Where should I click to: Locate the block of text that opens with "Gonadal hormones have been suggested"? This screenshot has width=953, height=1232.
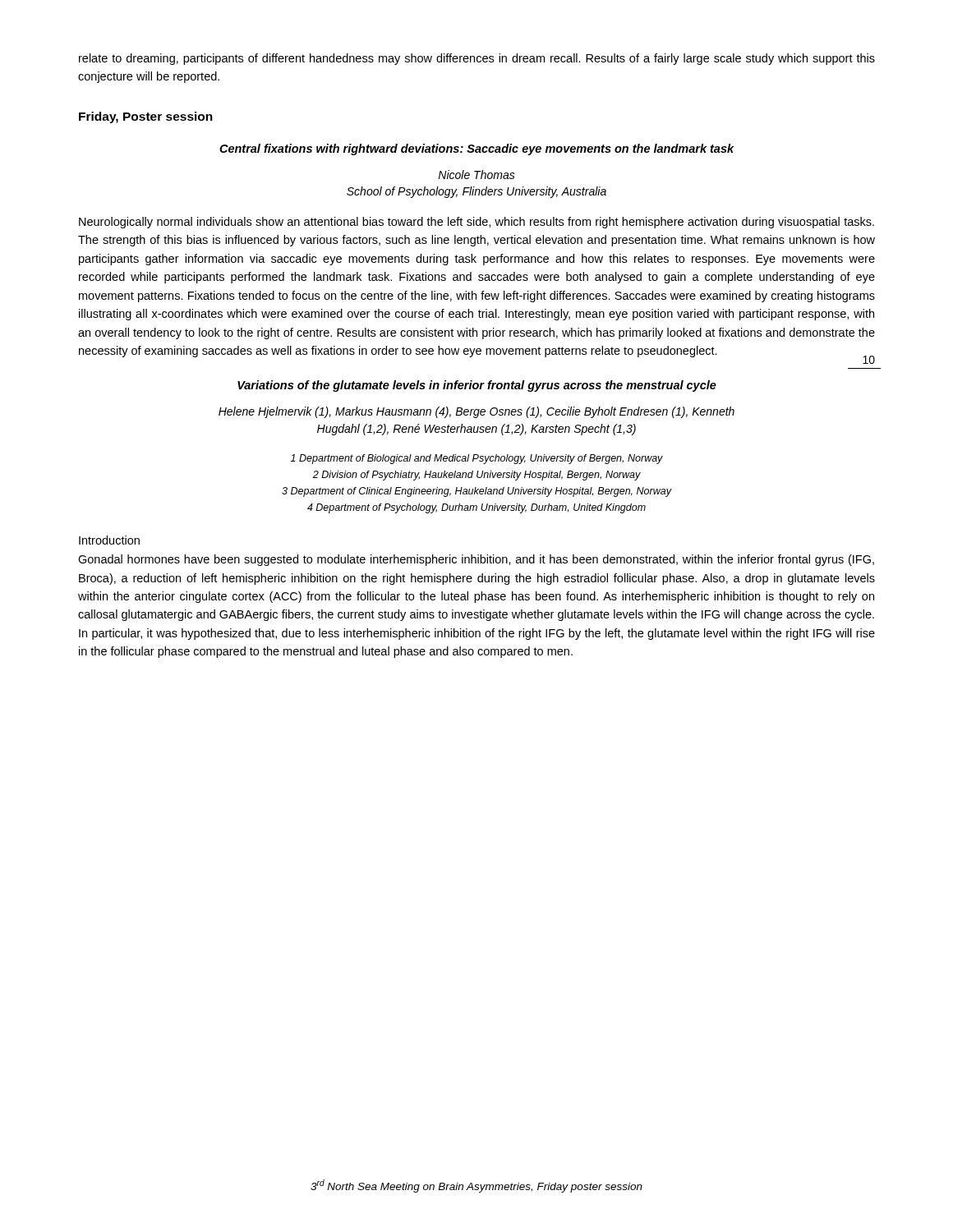(476, 606)
